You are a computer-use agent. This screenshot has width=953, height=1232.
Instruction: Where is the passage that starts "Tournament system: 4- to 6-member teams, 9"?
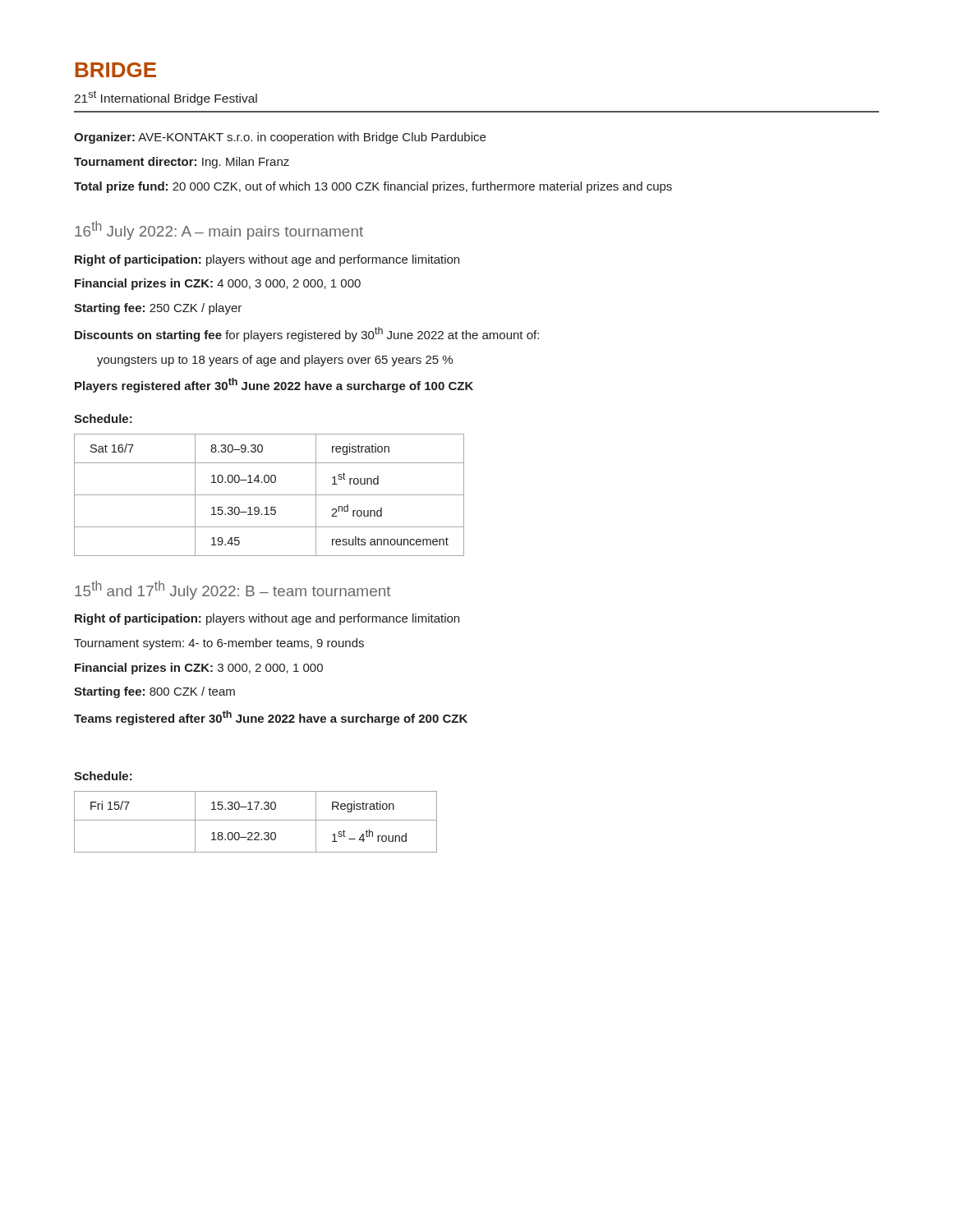219,643
